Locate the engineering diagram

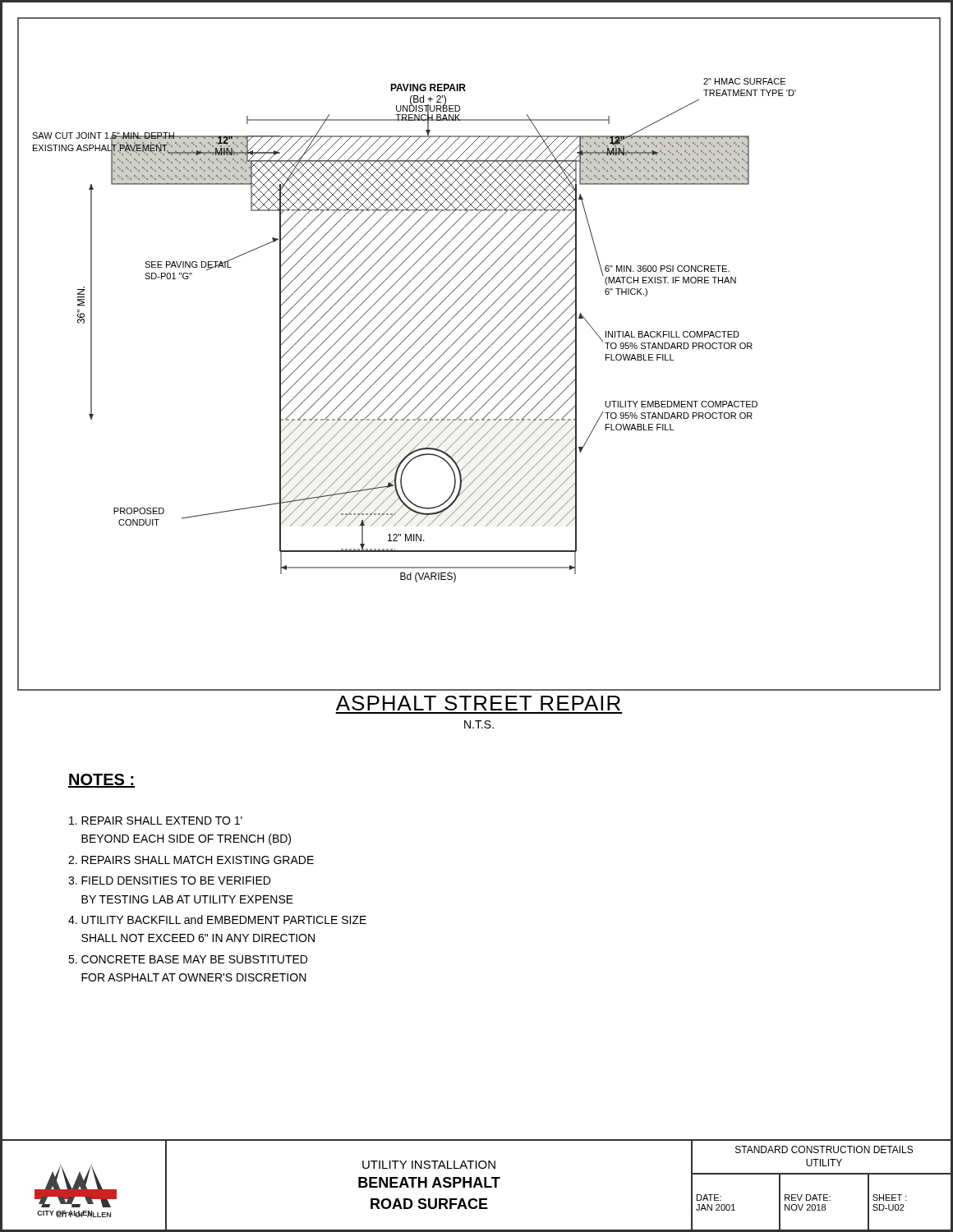(479, 354)
